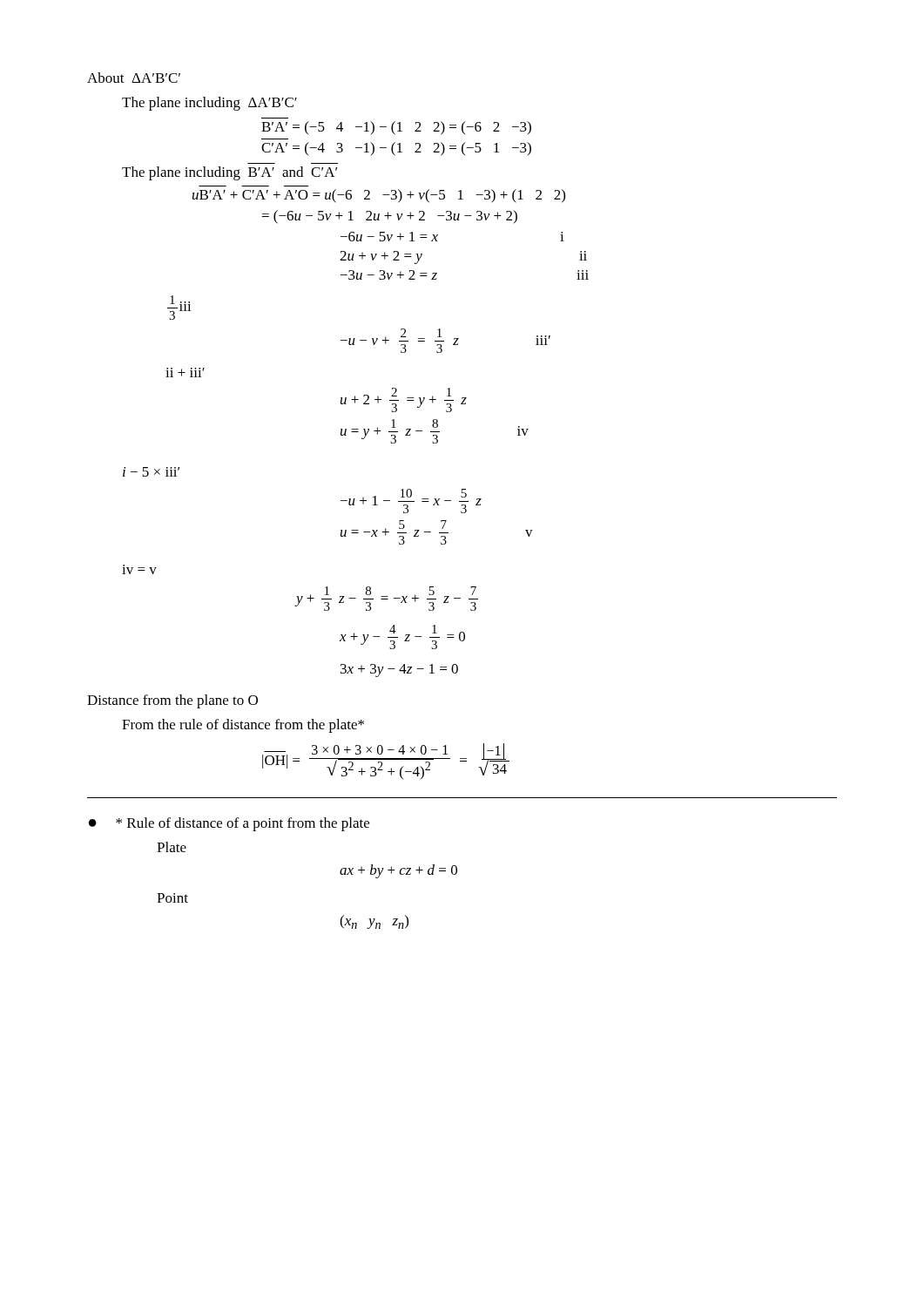Find the formula on this page that starts "= (−6u − 5v"
The image size is (924, 1307).
click(390, 216)
